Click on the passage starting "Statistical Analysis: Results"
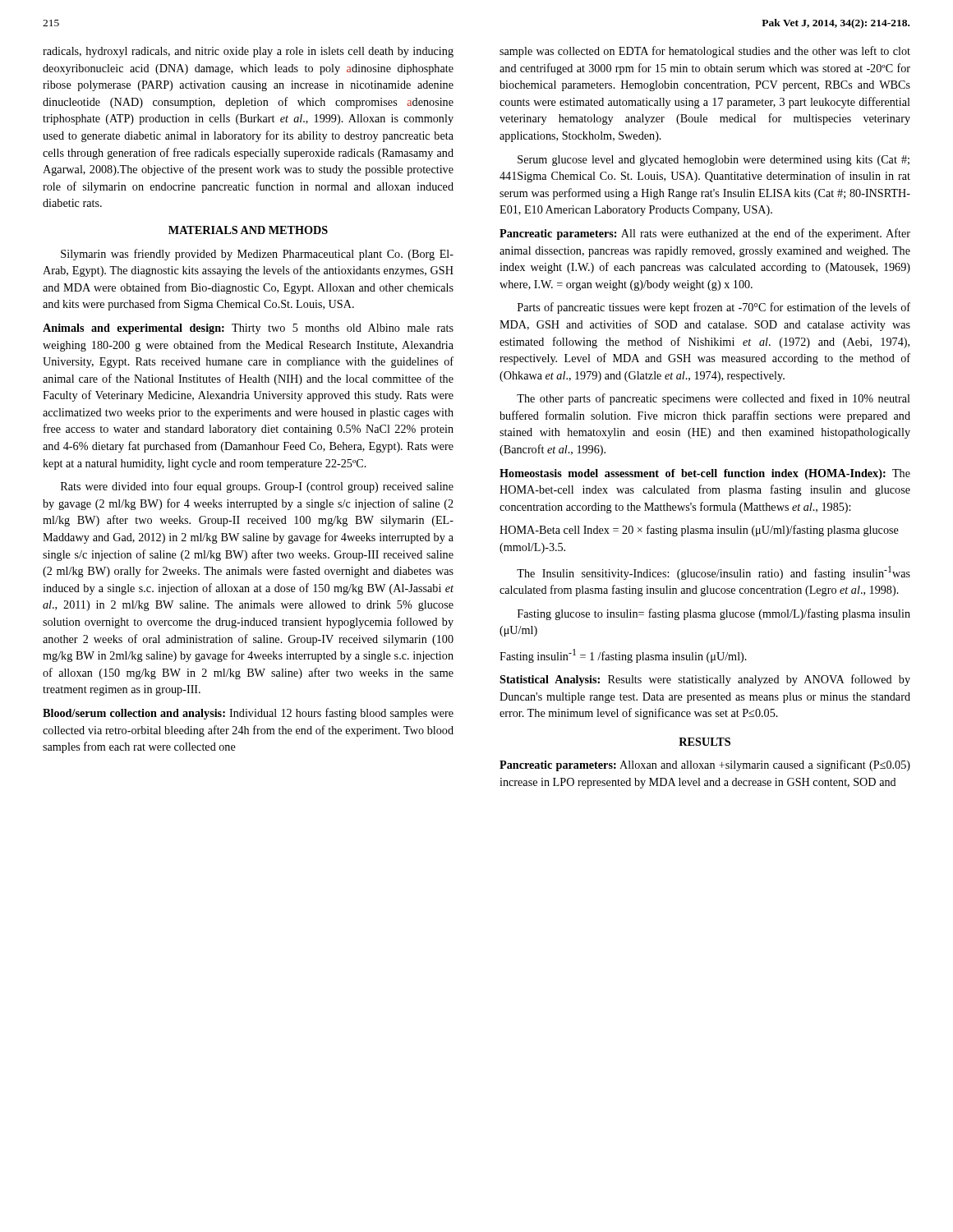Screen dimensions: 1232x953 point(705,696)
